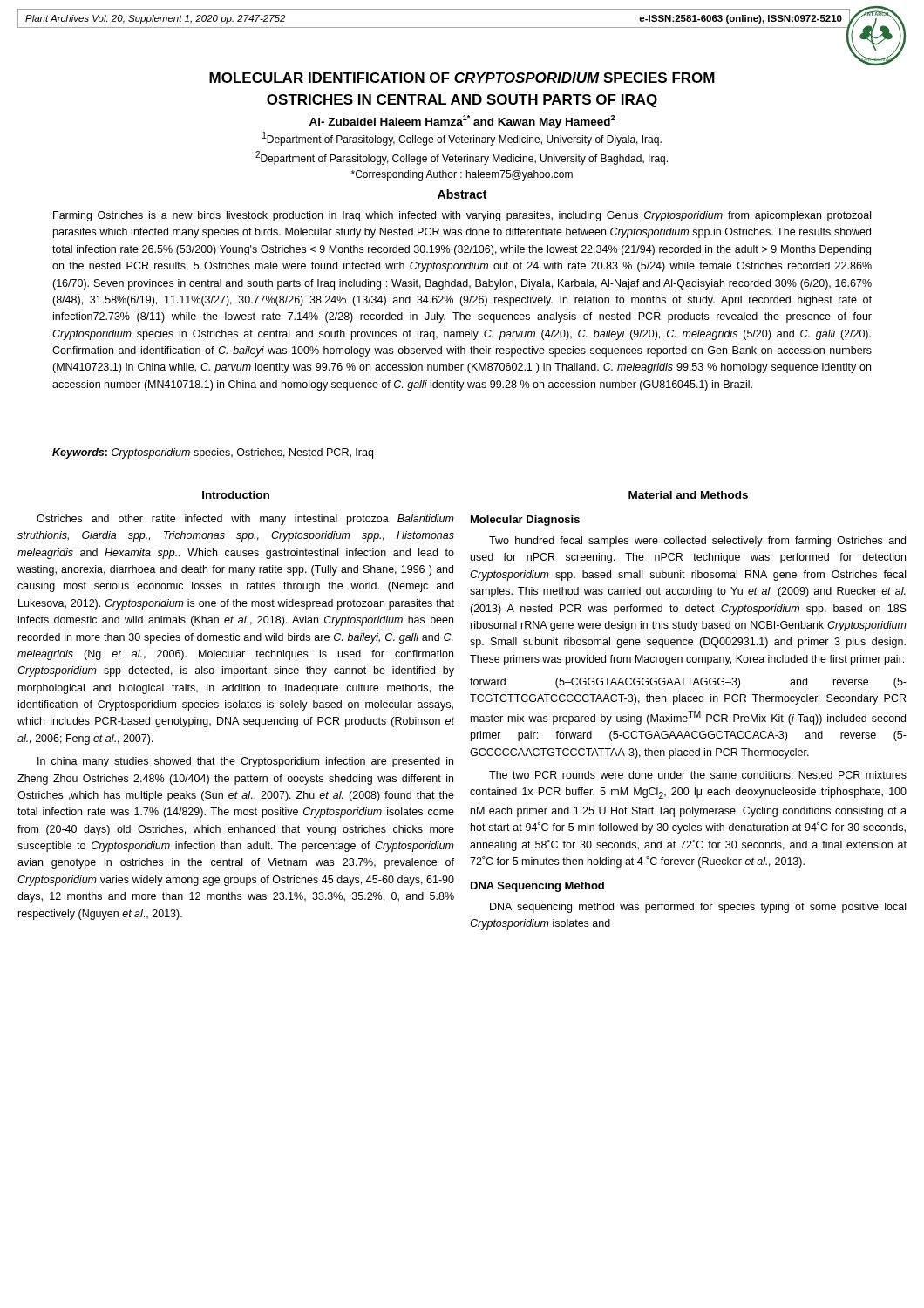Find the block on this page that starts "Keywords: Cryptosporidium species, Ostriches, Nested PCR,"

tap(213, 453)
